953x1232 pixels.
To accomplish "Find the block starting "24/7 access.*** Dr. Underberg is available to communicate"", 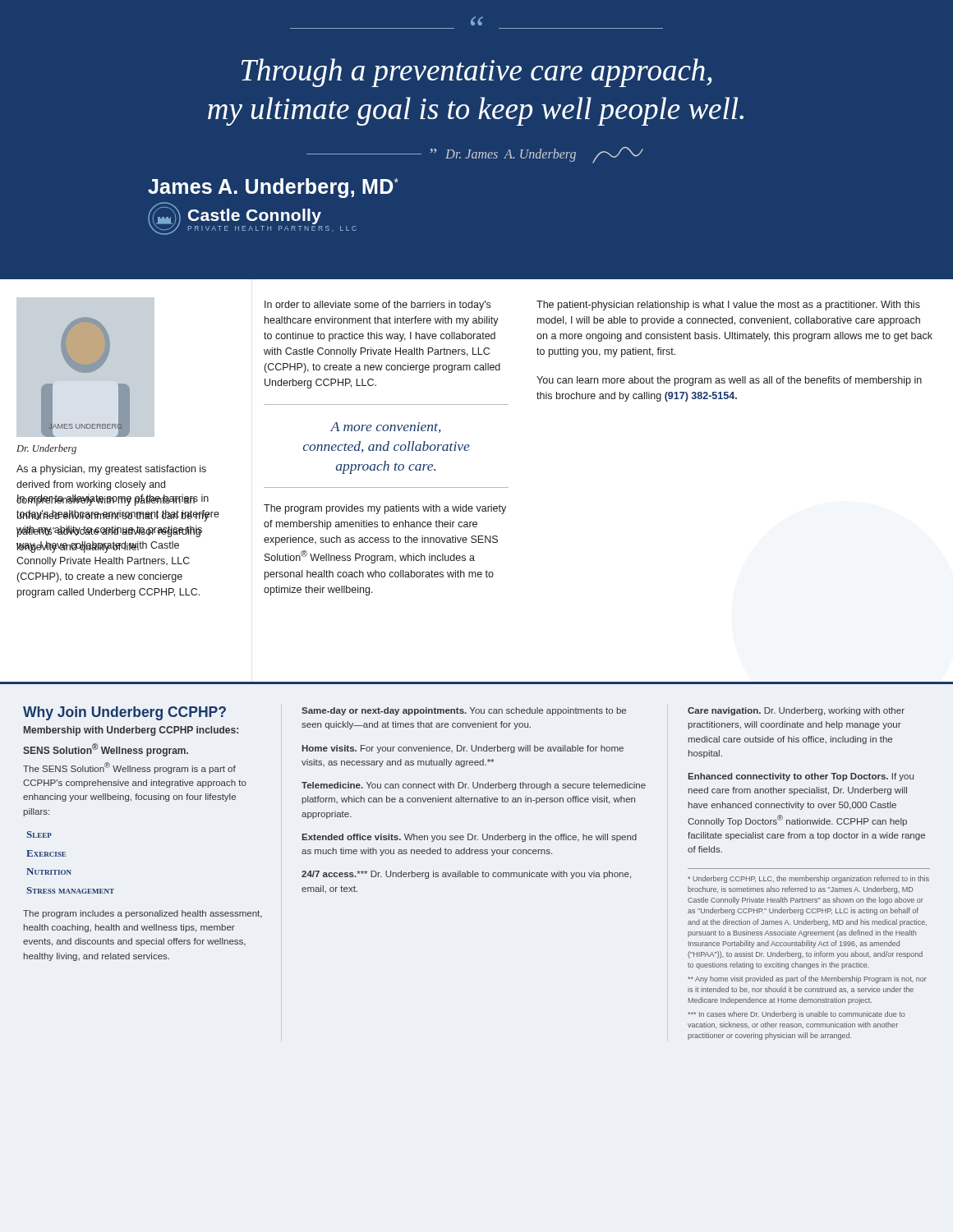I will click(467, 881).
